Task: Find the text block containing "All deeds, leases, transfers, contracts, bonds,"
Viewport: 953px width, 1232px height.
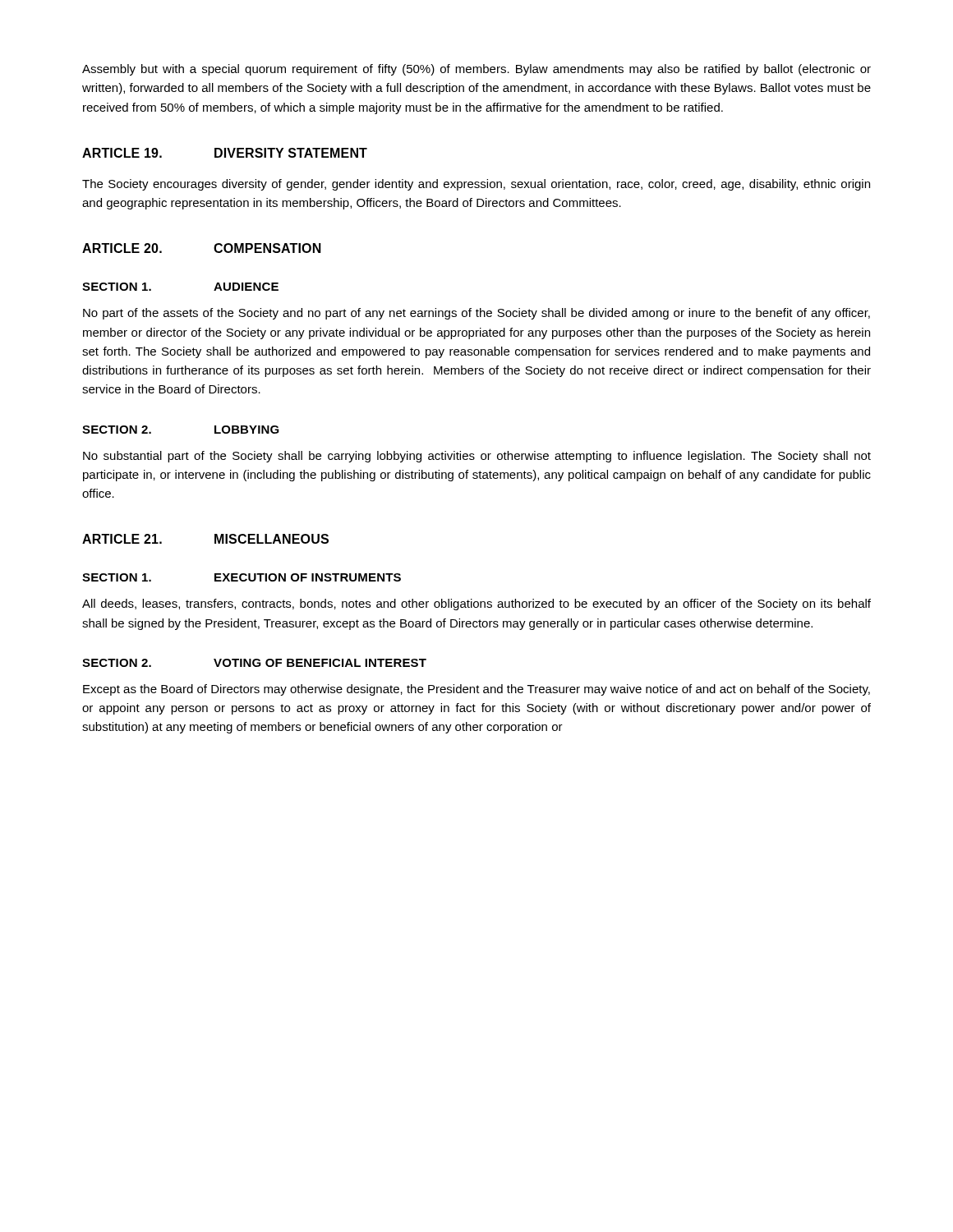Action: click(476, 613)
